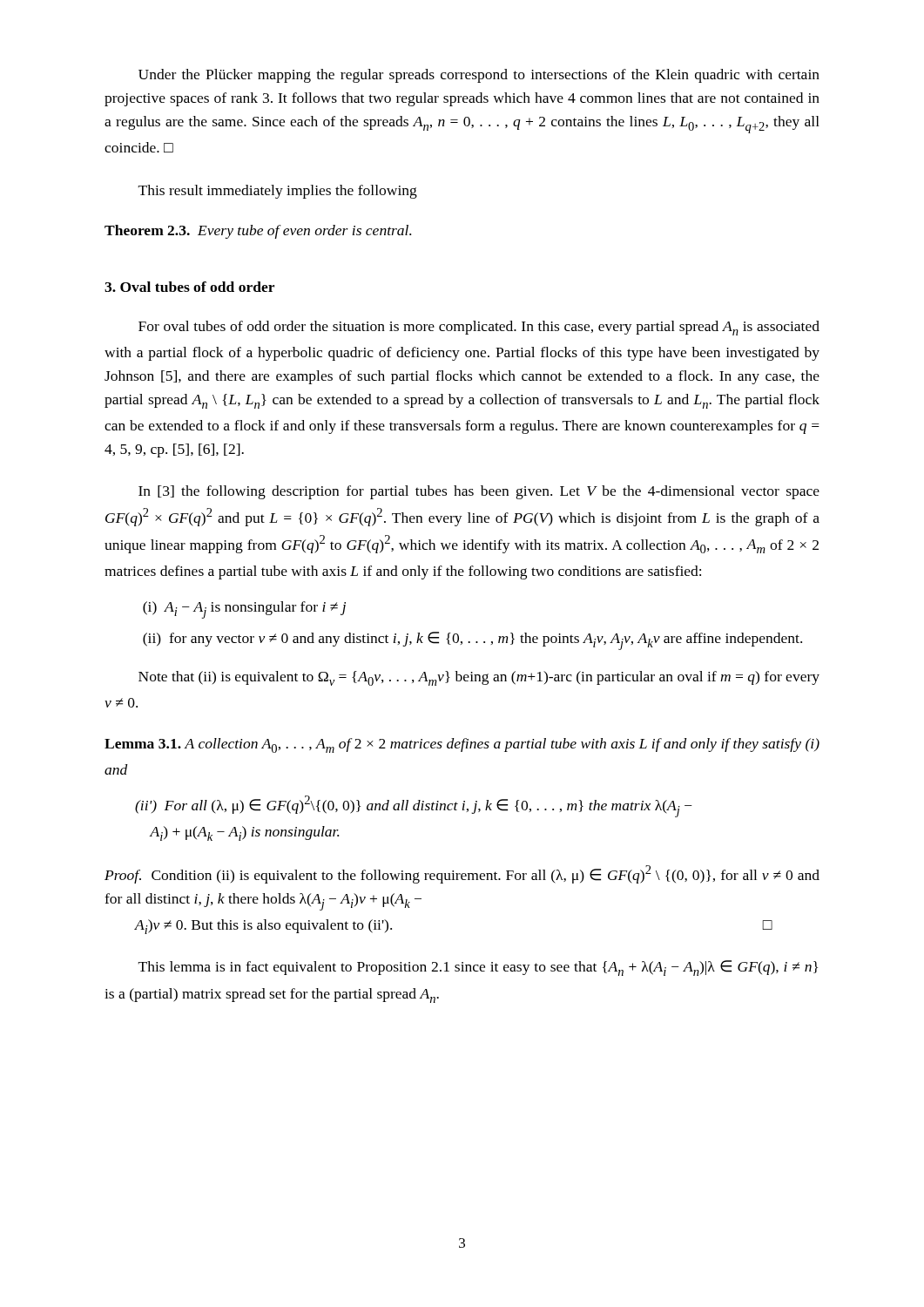The height and width of the screenshot is (1307, 924).
Task: Locate the block of text that opens with "Under the Plücker mapping the regular spreads"
Action: click(x=462, y=111)
